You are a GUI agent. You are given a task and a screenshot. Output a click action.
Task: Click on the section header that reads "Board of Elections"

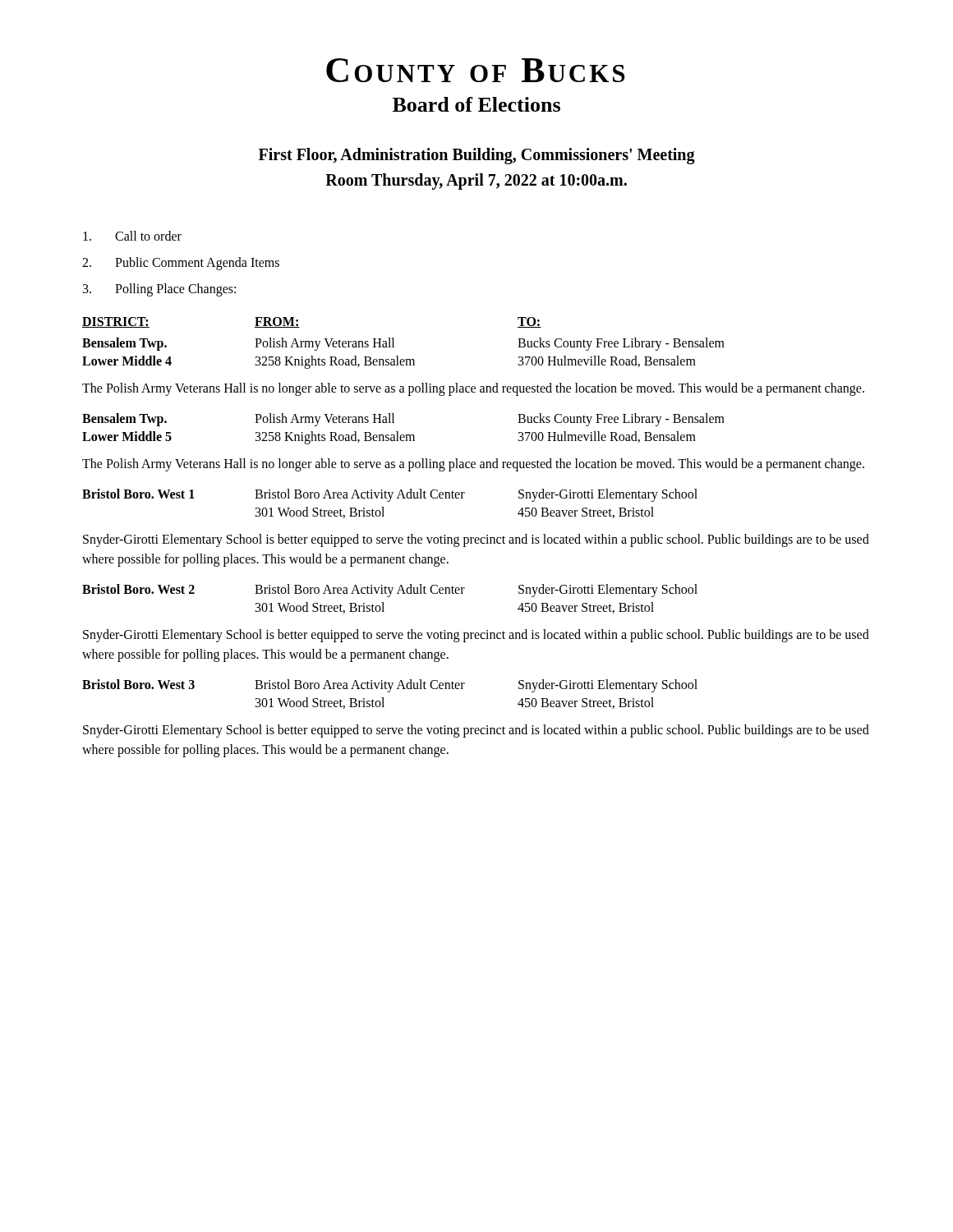coord(476,105)
